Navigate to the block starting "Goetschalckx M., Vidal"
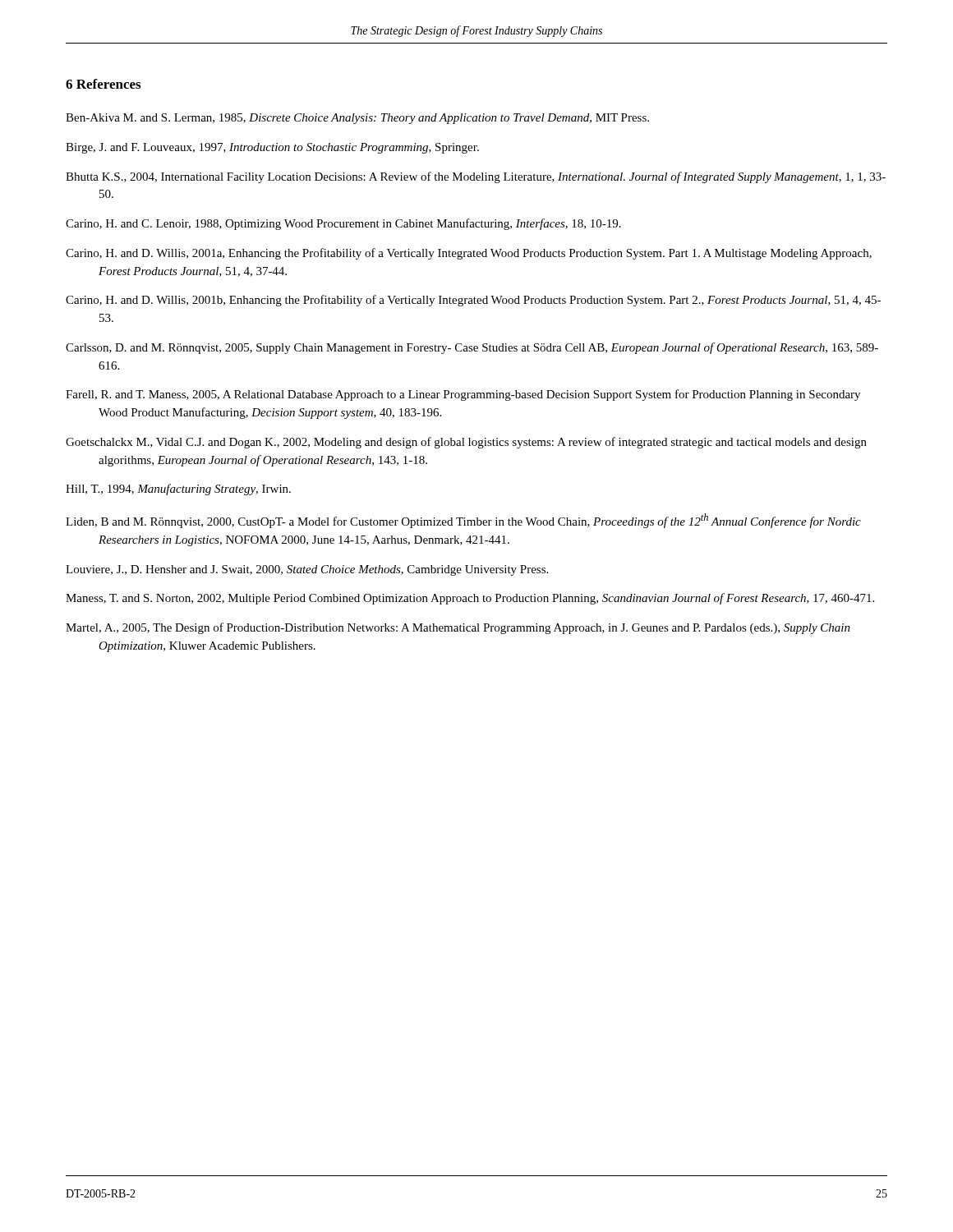The height and width of the screenshot is (1232, 953). point(466,451)
